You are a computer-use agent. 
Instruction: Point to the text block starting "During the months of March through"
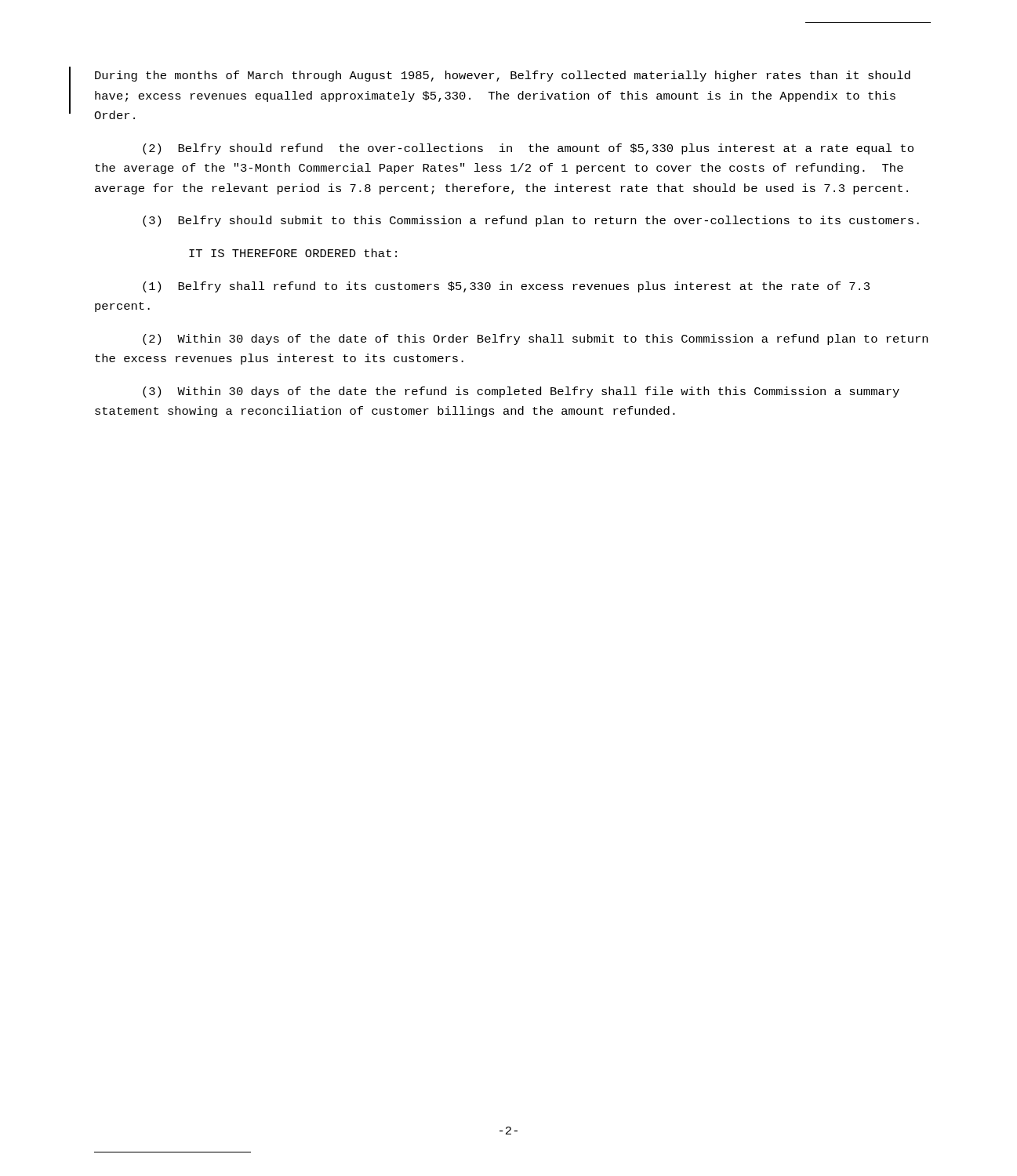pyautogui.click(x=512, y=97)
